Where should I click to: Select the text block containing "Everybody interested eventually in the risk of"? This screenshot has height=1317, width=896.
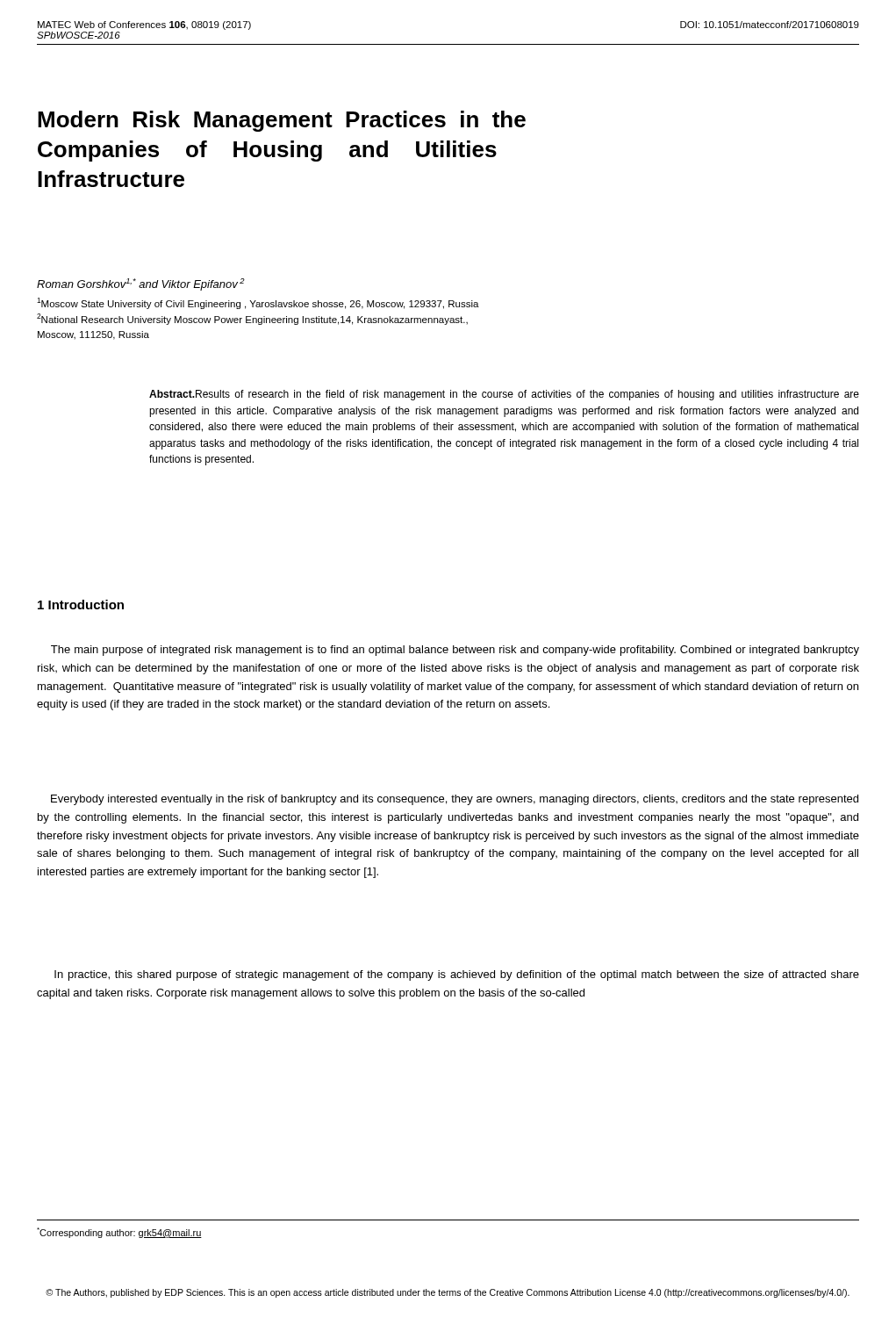click(x=448, y=836)
